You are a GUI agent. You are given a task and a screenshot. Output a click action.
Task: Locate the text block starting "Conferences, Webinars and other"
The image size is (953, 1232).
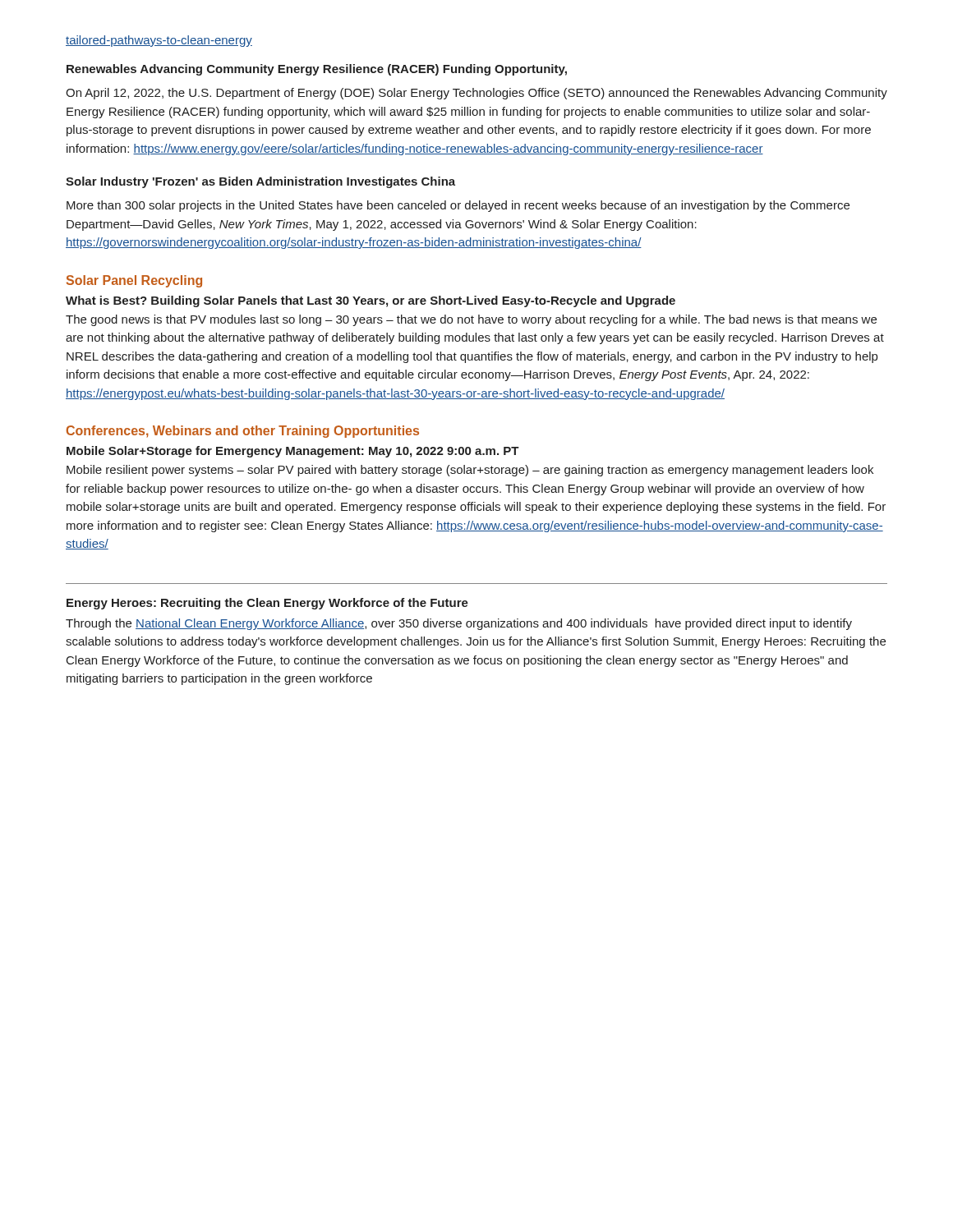[x=243, y=431]
